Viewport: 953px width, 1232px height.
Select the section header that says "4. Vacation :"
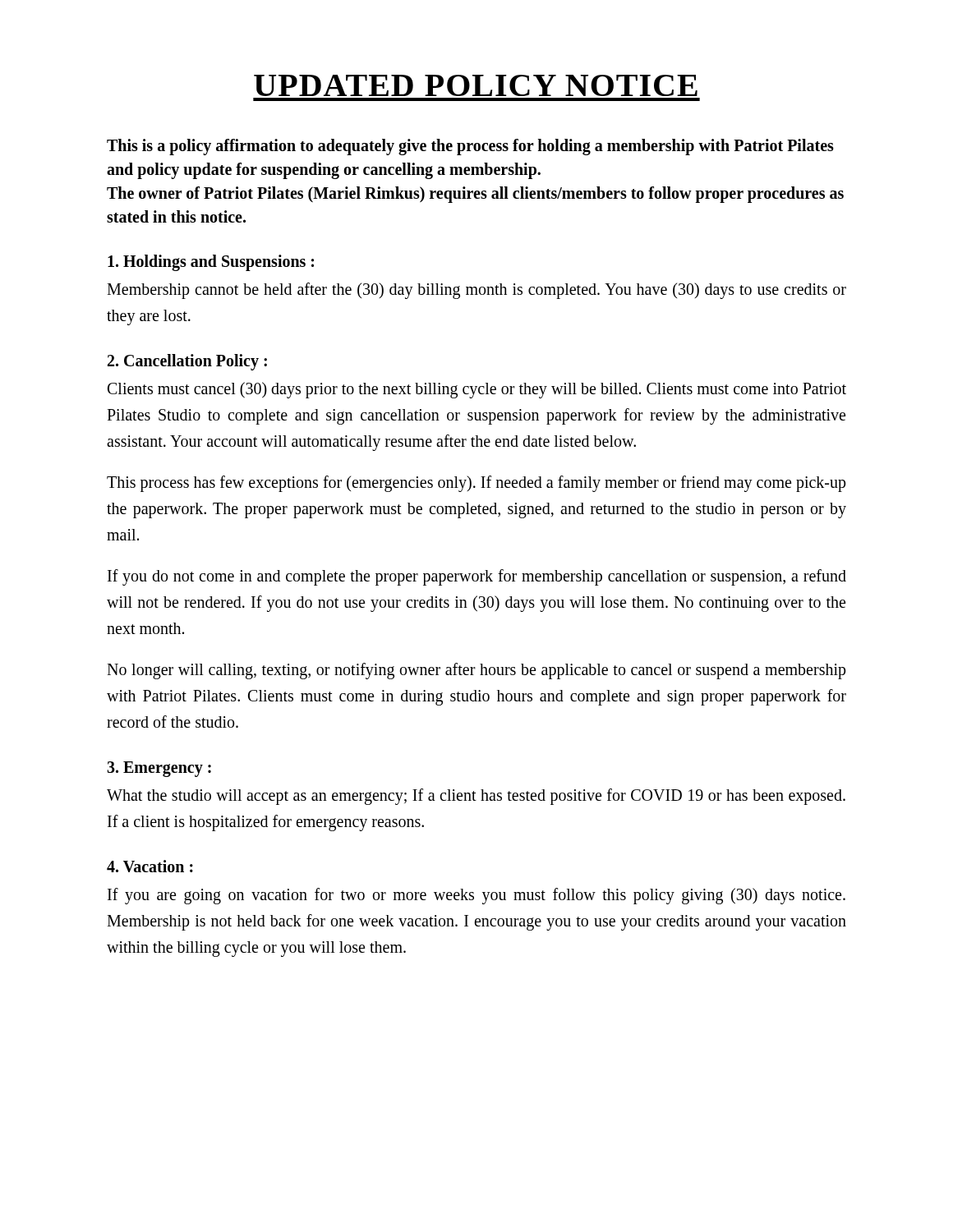tap(150, 867)
